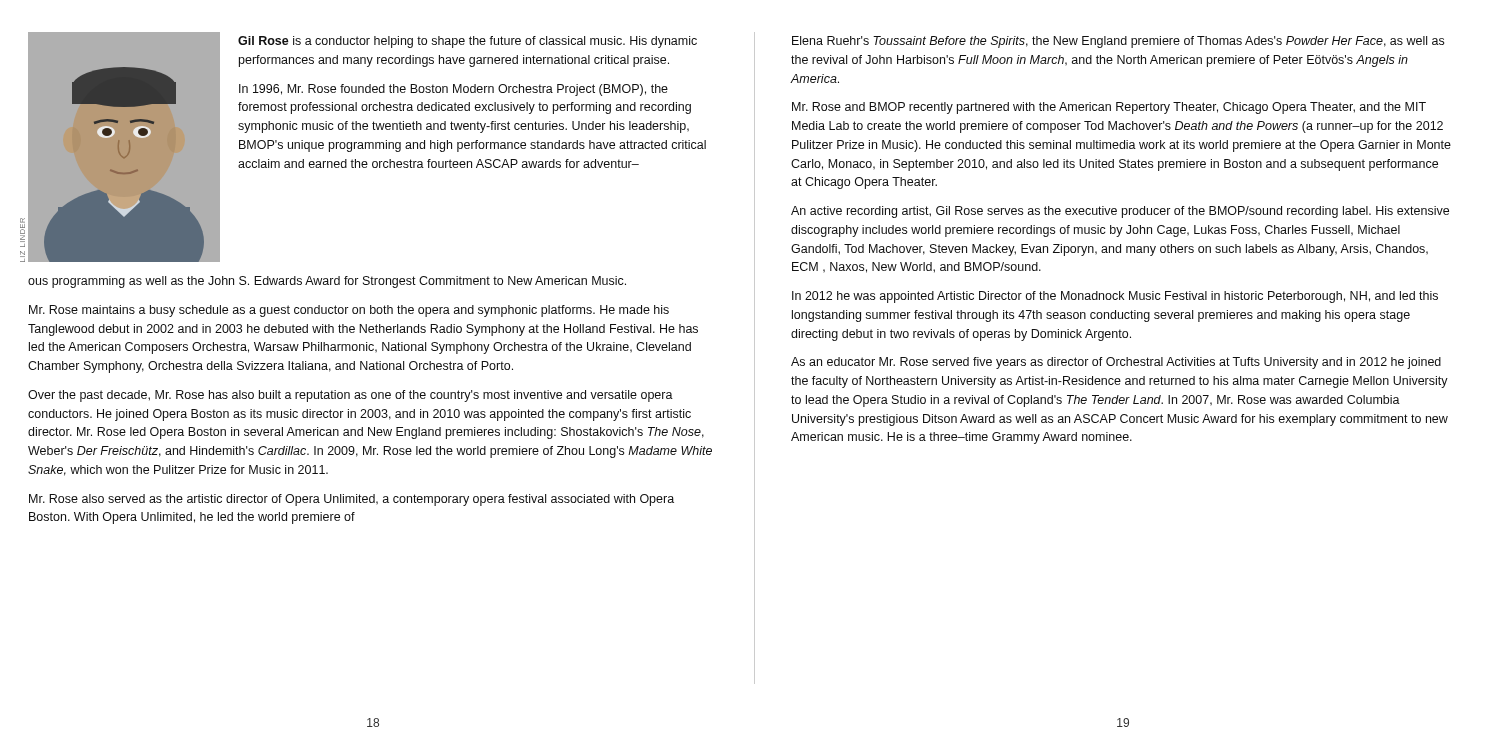The height and width of the screenshot is (746, 1500).
Task: Where is the passage that starts "Mr. Rose and"?
Action: pos(1121,145)
